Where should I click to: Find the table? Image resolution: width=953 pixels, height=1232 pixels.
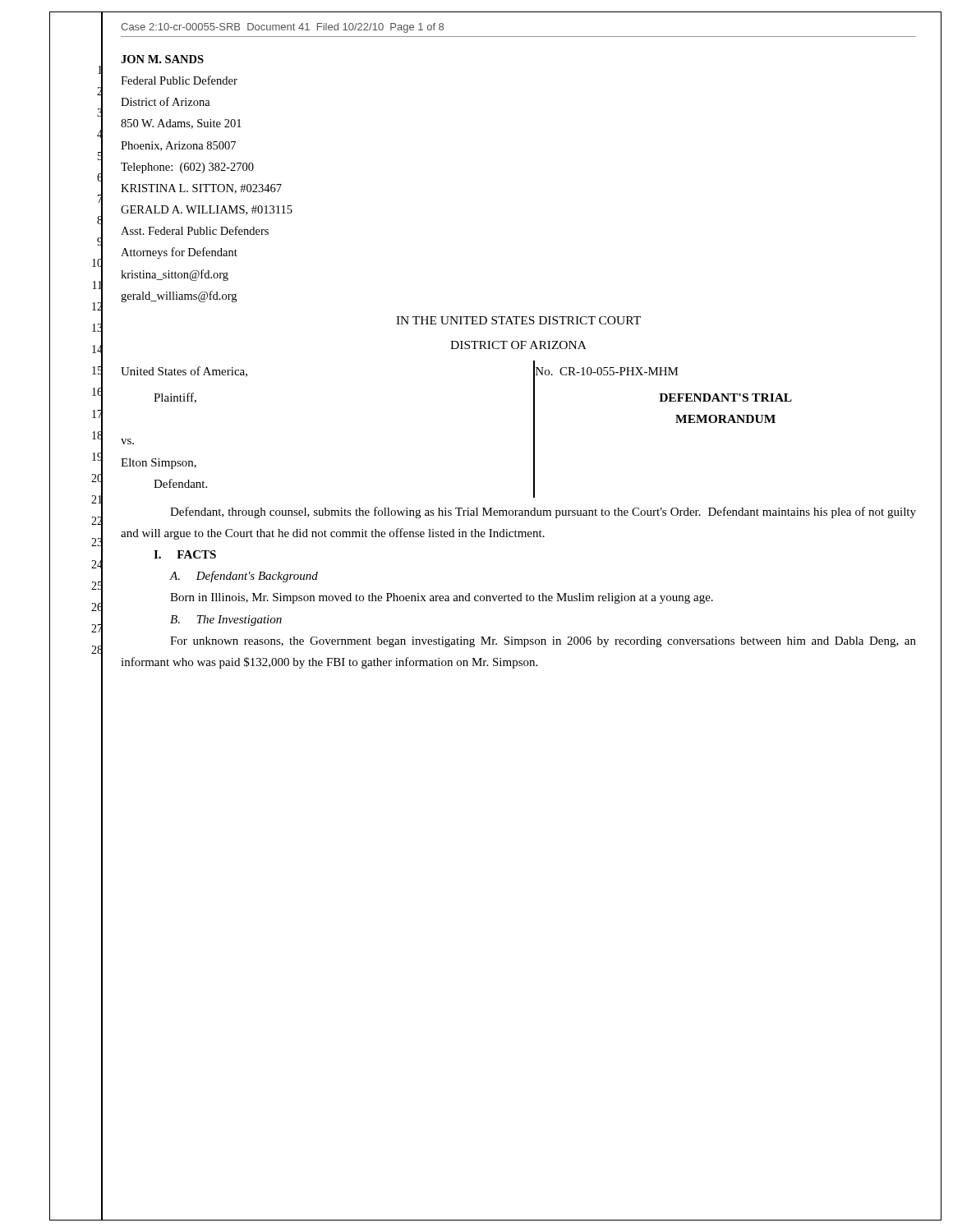click(x=518, y=429)
